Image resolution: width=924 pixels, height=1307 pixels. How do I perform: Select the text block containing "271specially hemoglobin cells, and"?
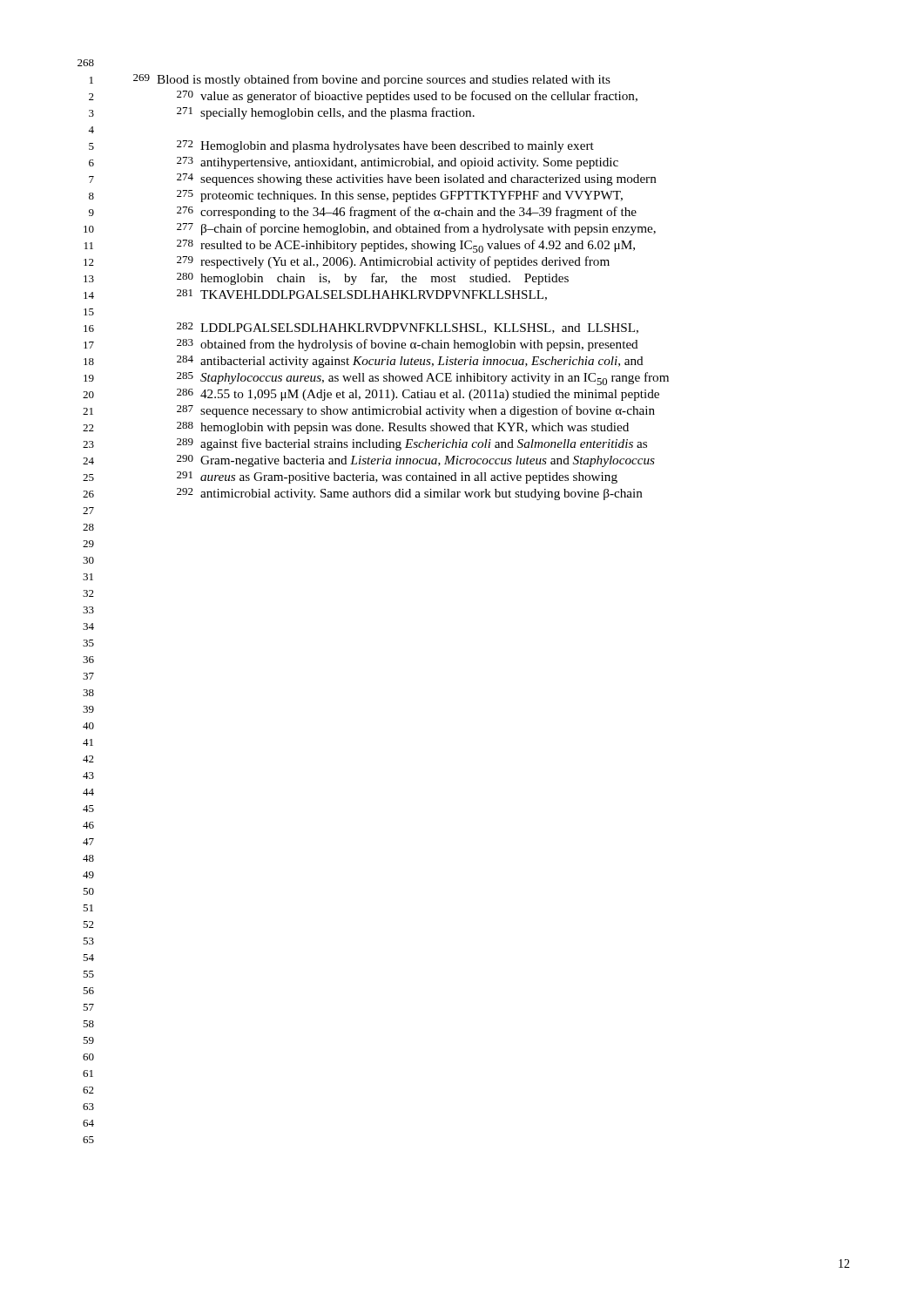pyautogui.click(x=316, y=111)
